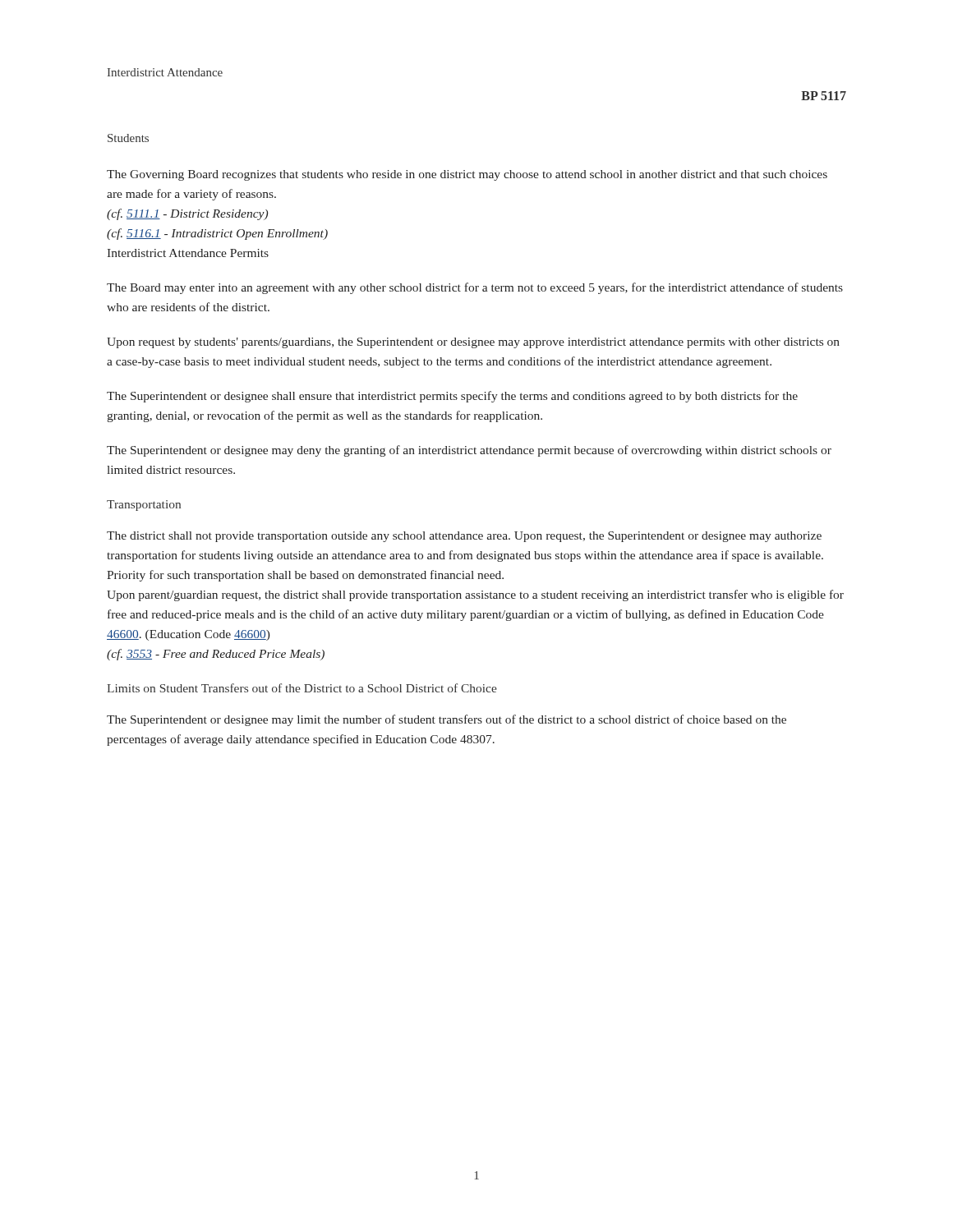This screenshot has height=1232, width=953.
Task: Click on the text block containing "The Board may enter"
Action: tap(476, 297)
